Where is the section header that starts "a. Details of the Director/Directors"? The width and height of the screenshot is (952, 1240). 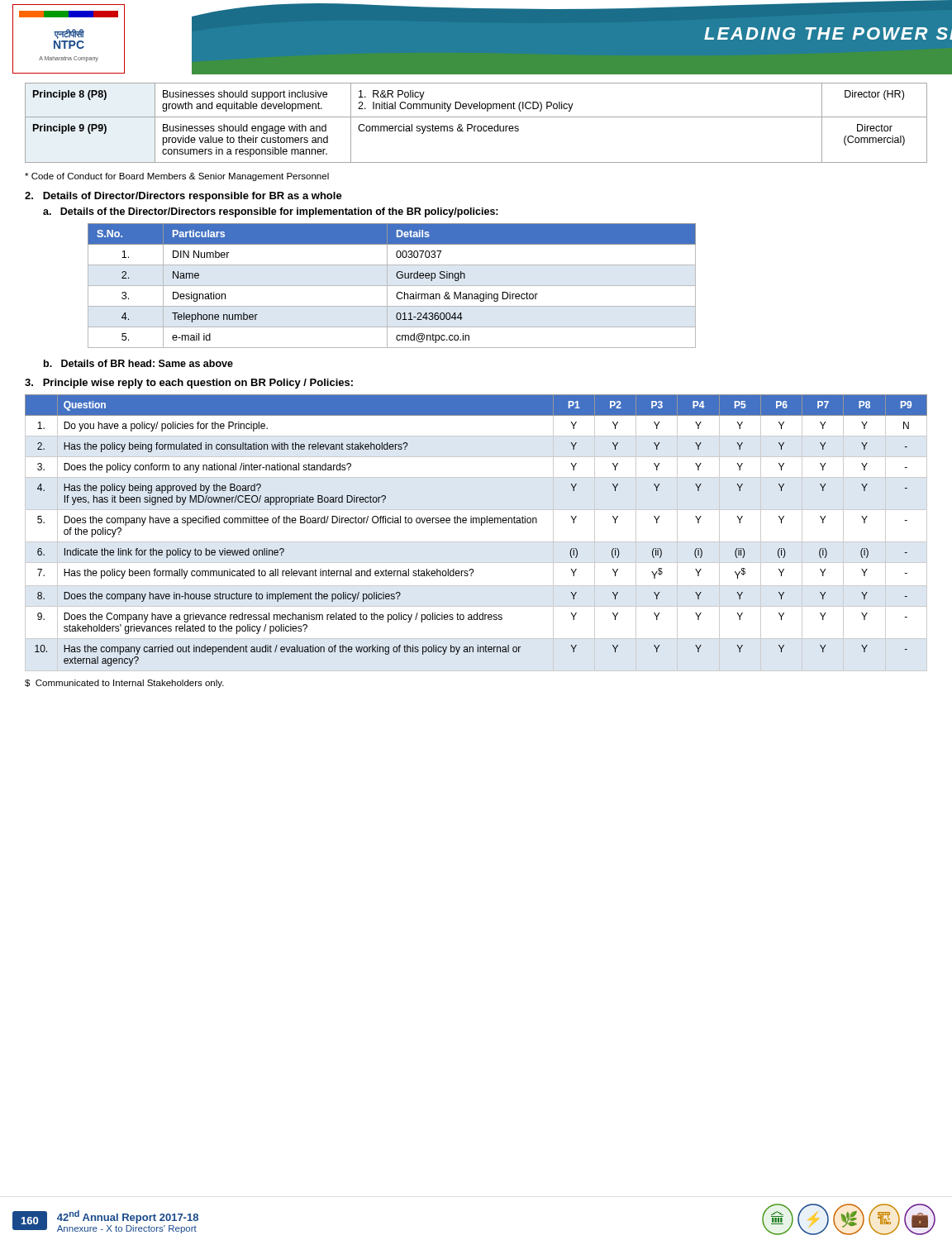click(271, 212)
